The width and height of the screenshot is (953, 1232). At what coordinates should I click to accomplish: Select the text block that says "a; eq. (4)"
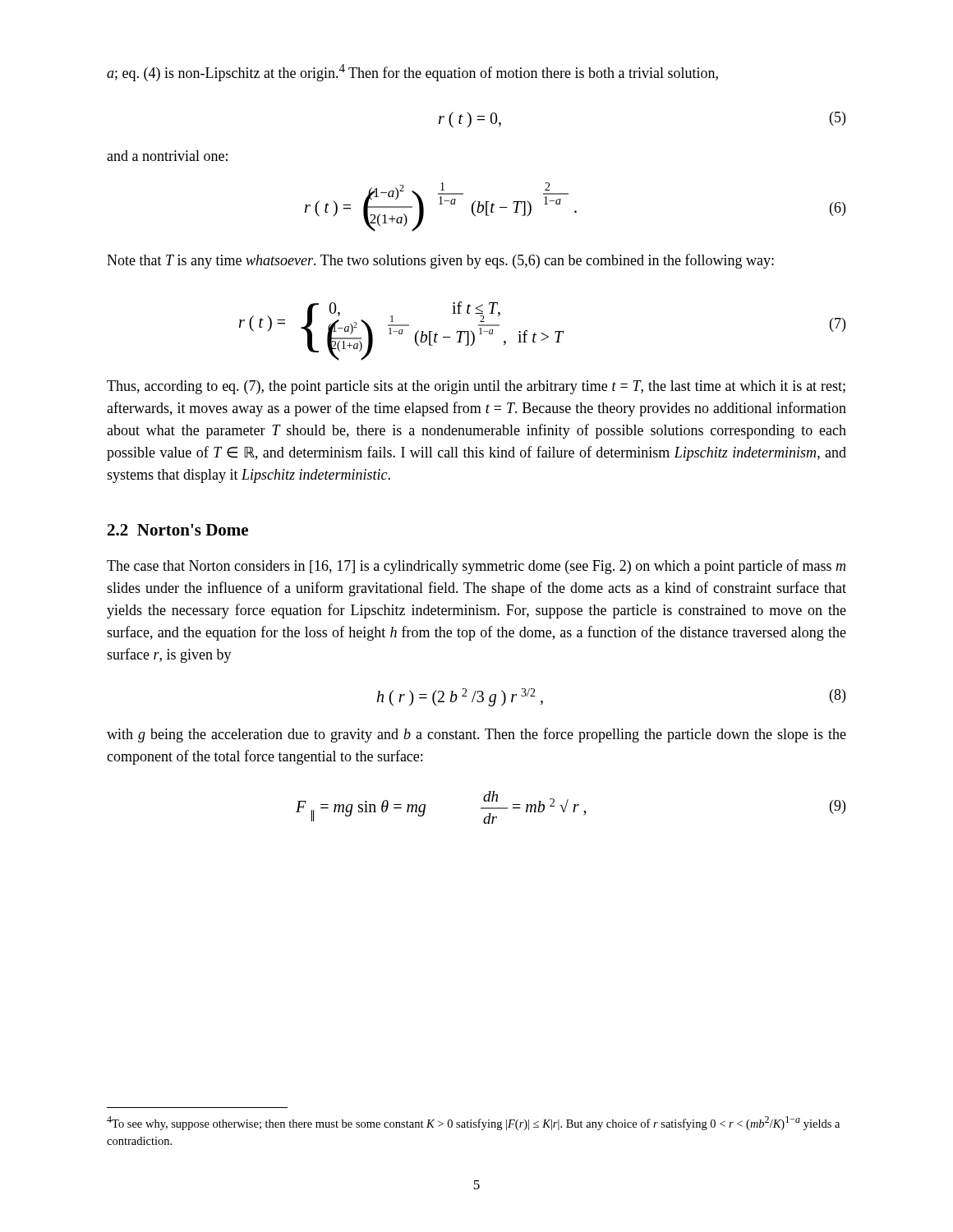point(413,71)
